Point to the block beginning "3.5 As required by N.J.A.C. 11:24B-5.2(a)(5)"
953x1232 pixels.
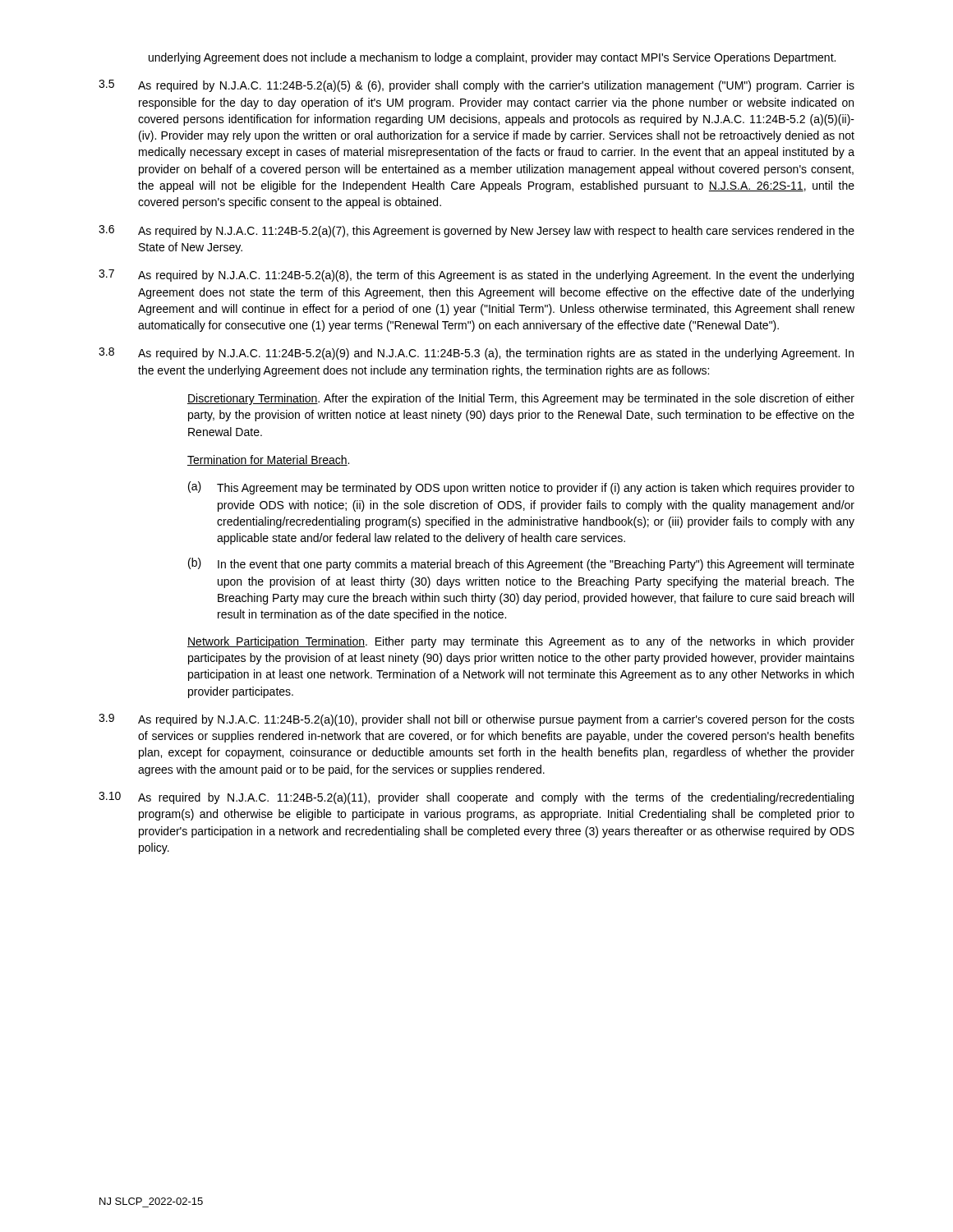click(x=476, y=144)
